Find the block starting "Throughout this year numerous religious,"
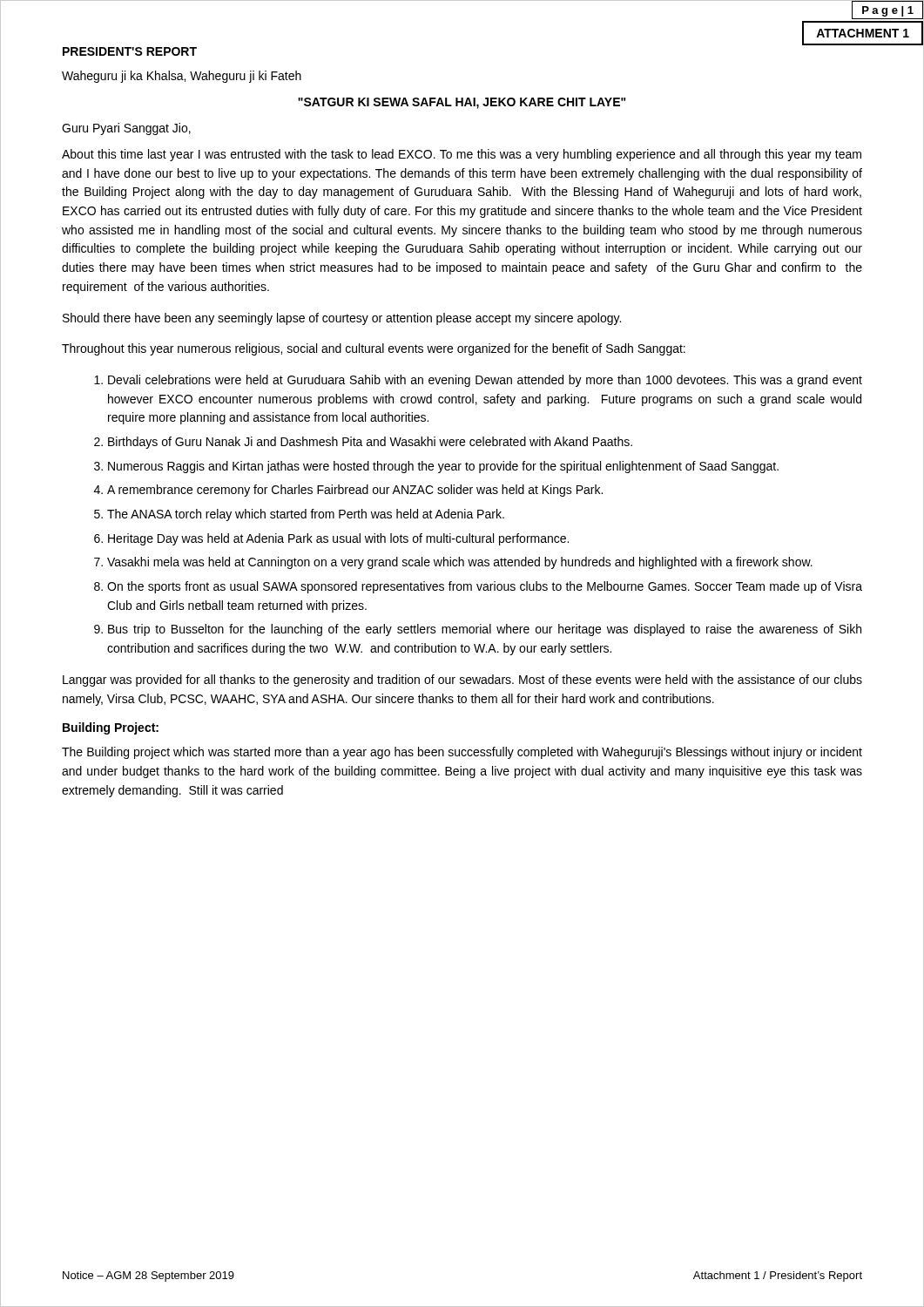 pyautogui.click(x=374, y=349)
